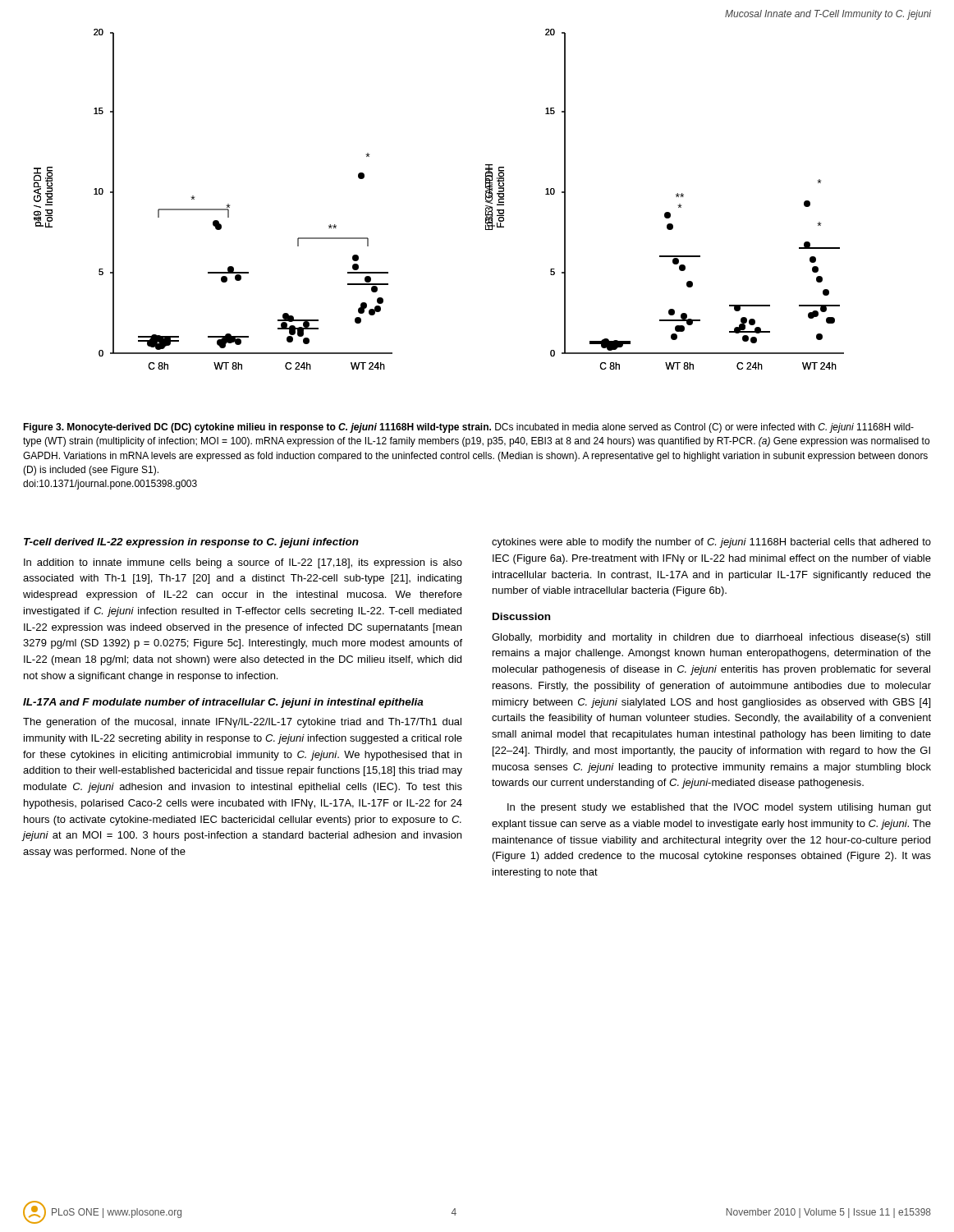954x1232 pixels.
Task: Select the passage starting "T-cell derived IL-22"
Action: point(191,542)
